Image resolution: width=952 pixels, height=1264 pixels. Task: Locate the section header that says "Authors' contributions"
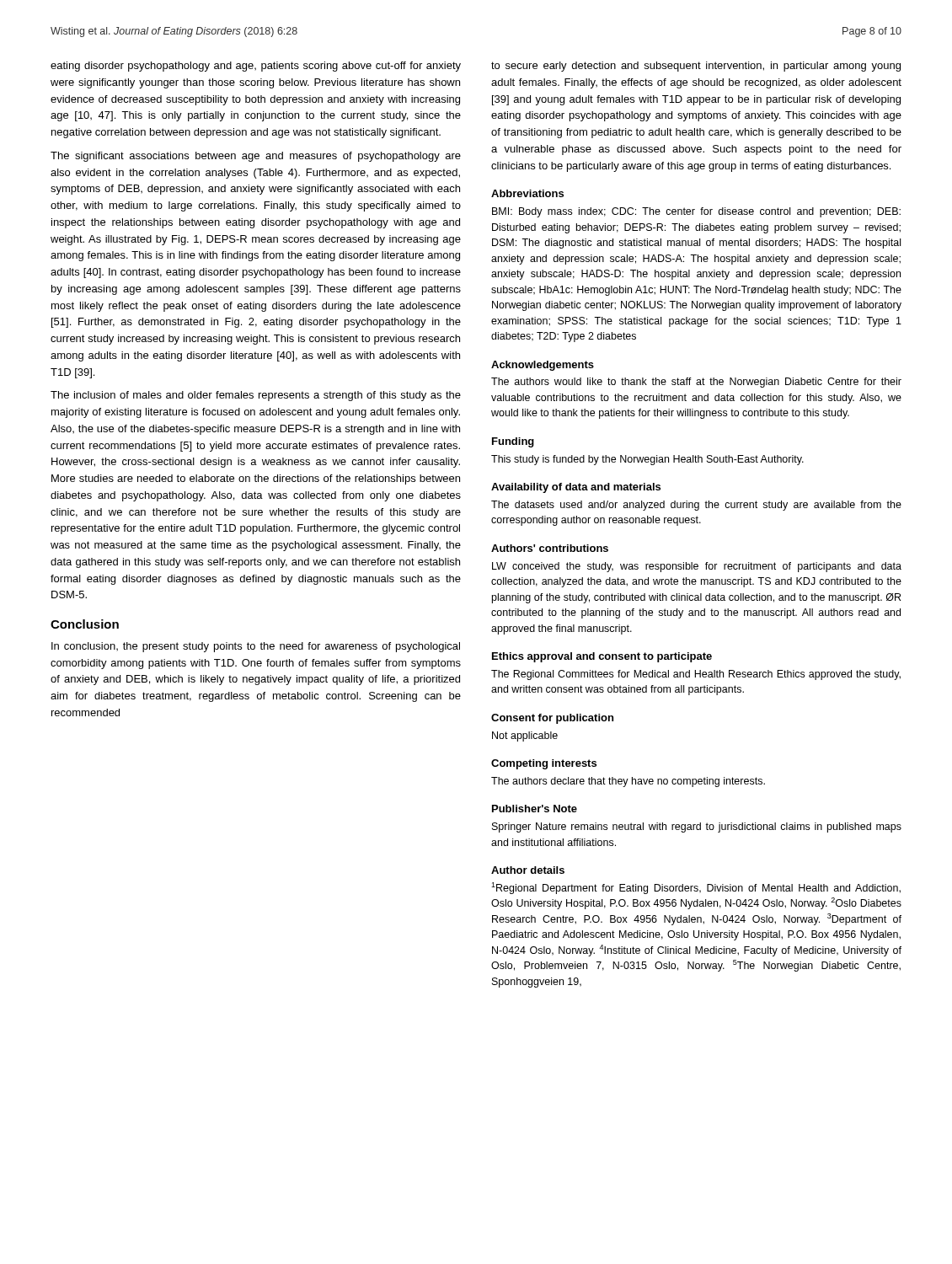550,548
